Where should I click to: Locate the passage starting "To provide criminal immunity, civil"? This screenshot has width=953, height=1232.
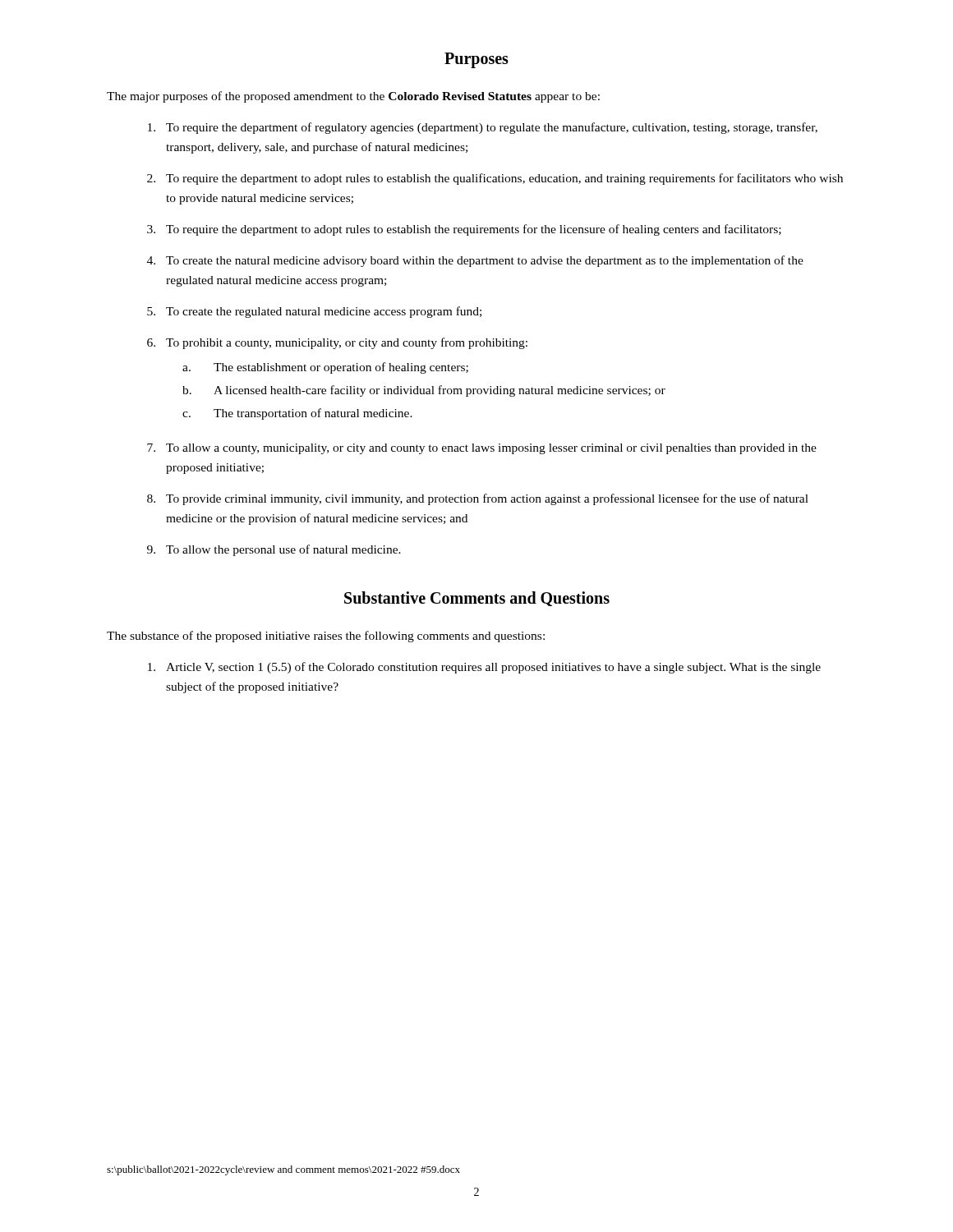click(x=506, y=509)
